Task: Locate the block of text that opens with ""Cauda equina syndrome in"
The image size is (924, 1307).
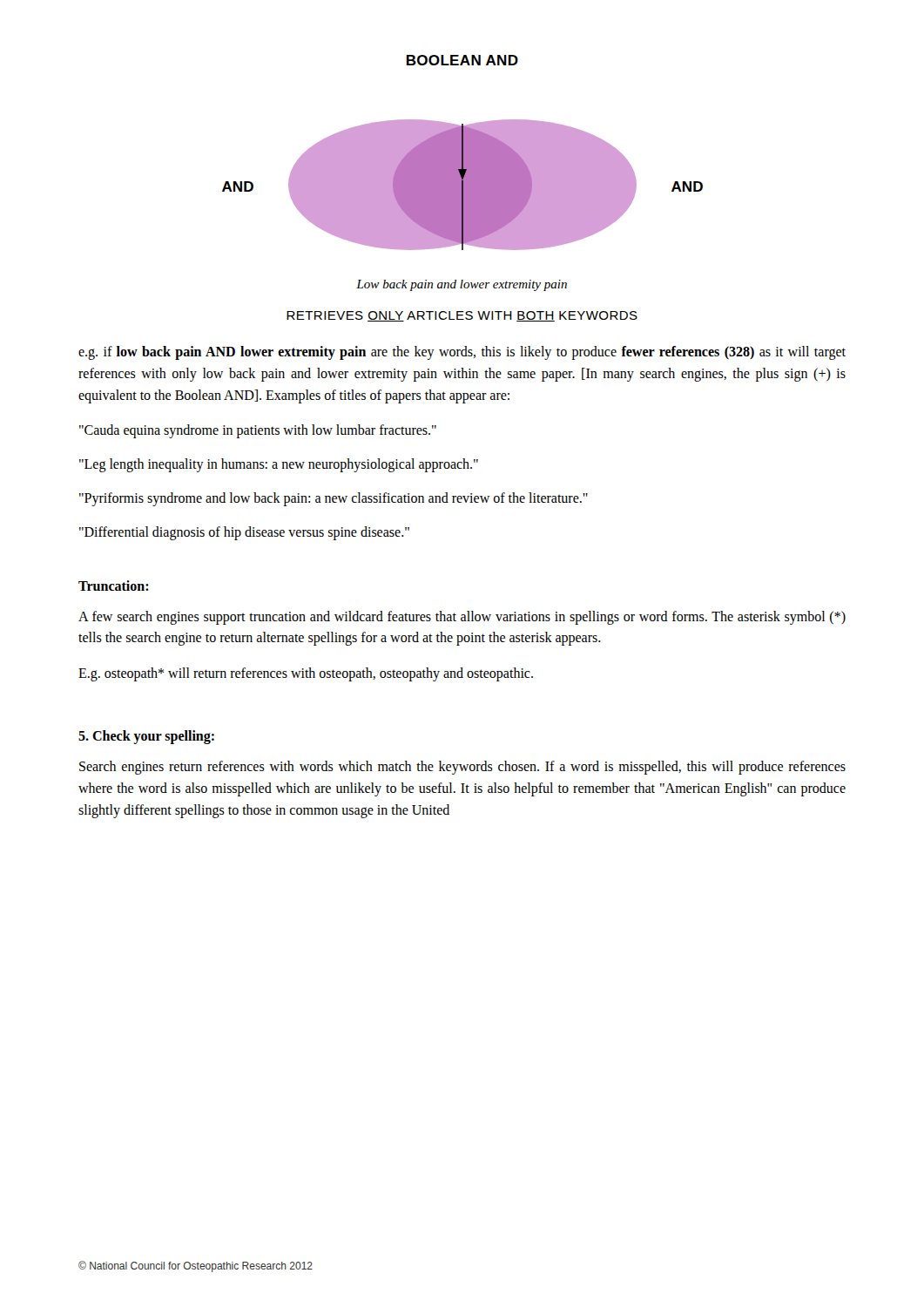Action: (x=258, y=430)
